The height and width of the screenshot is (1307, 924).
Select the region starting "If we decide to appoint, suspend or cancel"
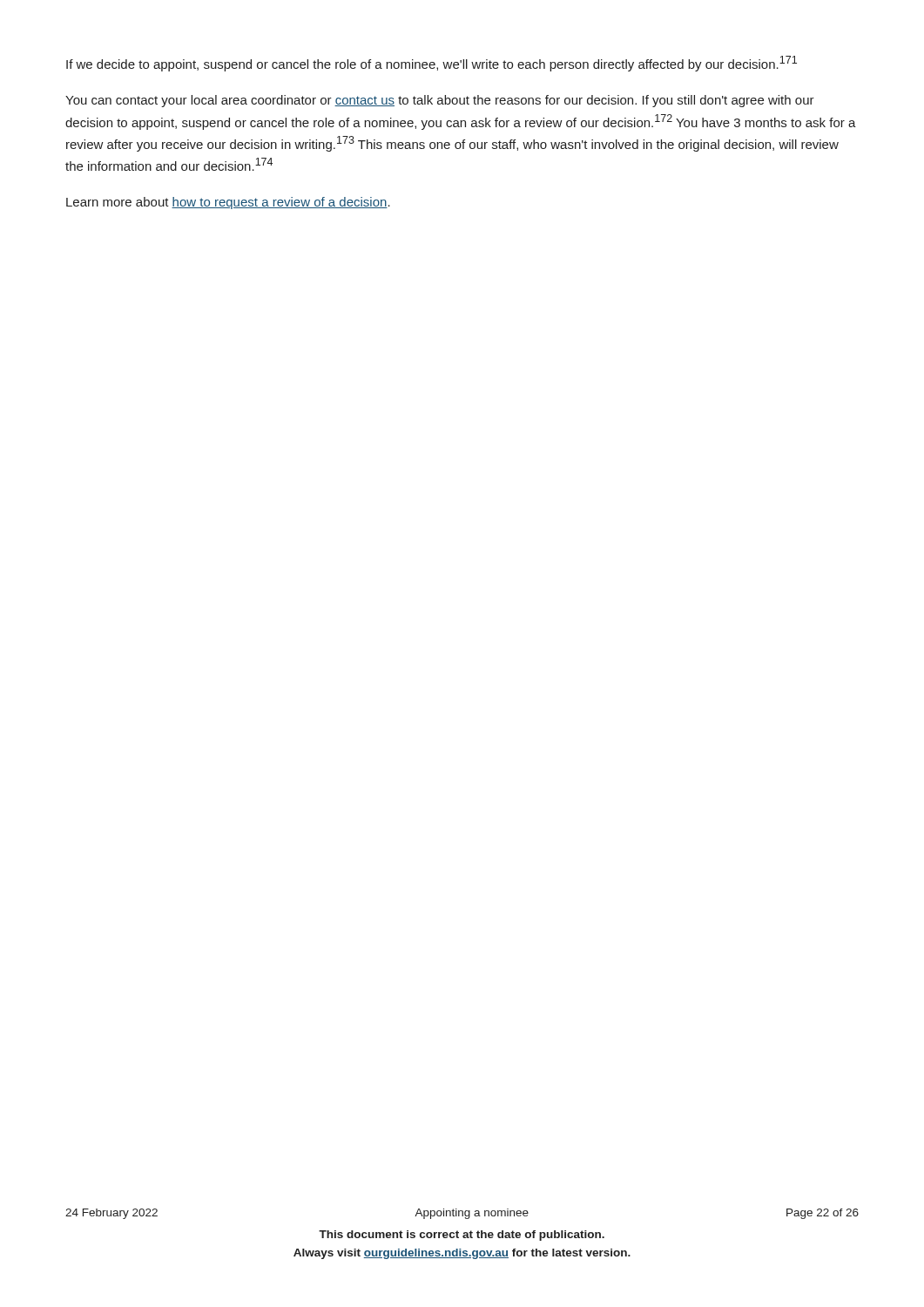(x=431, y=63)
